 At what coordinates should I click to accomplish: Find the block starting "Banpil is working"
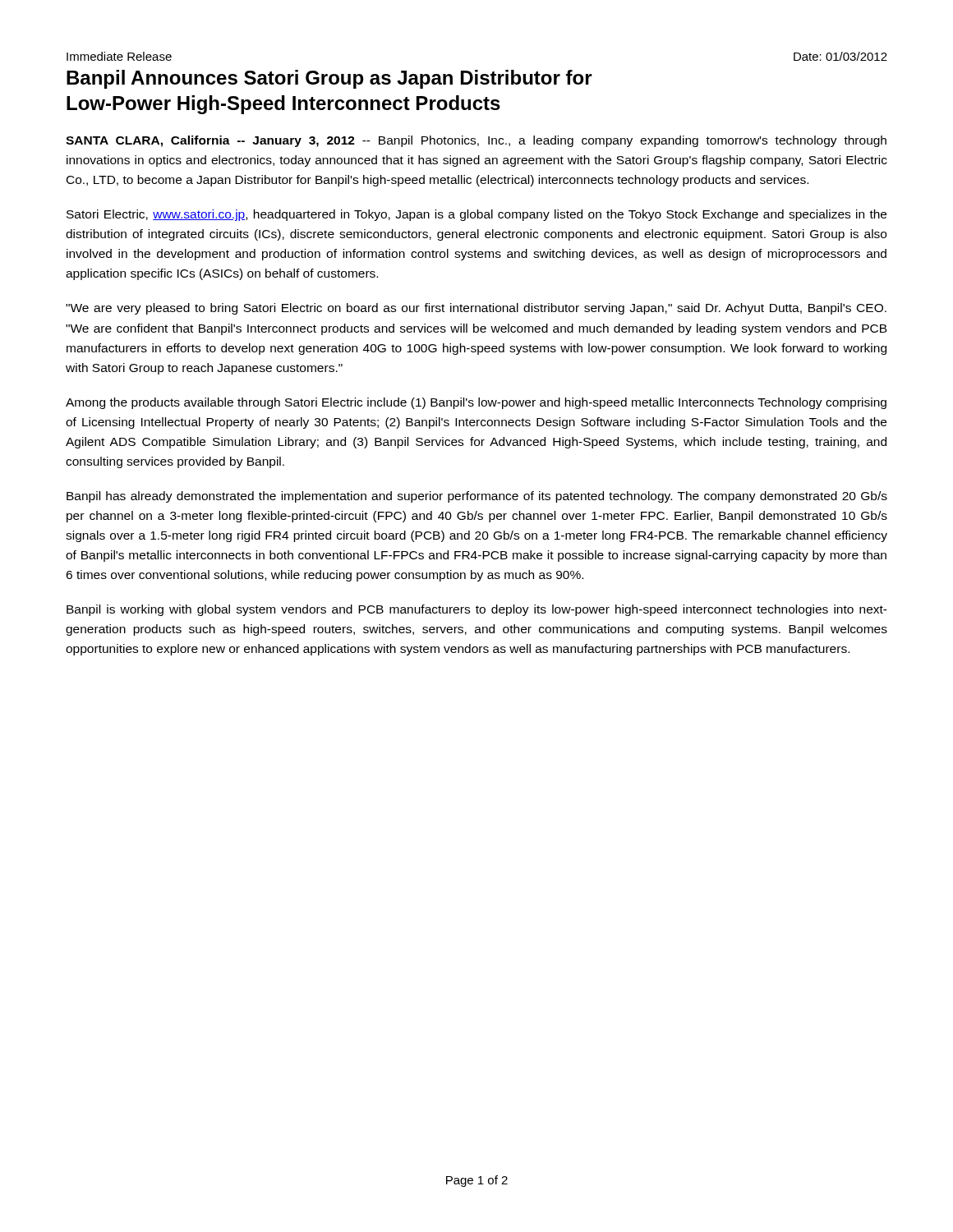pyautogui.click(x=476, y=629)
